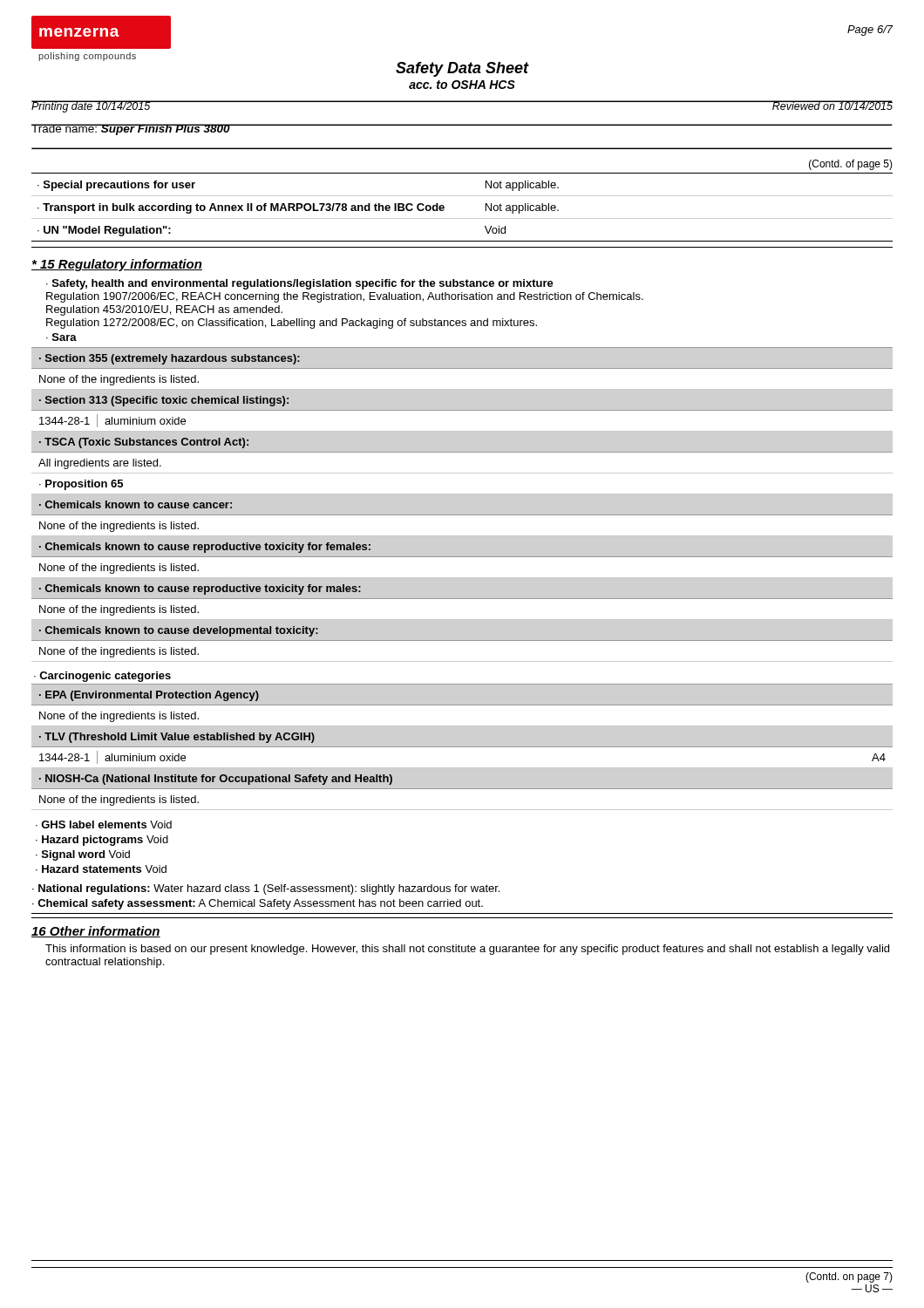Viewport: 924px width, 1308px height.
Task: Locate the element starting "Printing date 10/14/2015"
Action: (91, 106)
